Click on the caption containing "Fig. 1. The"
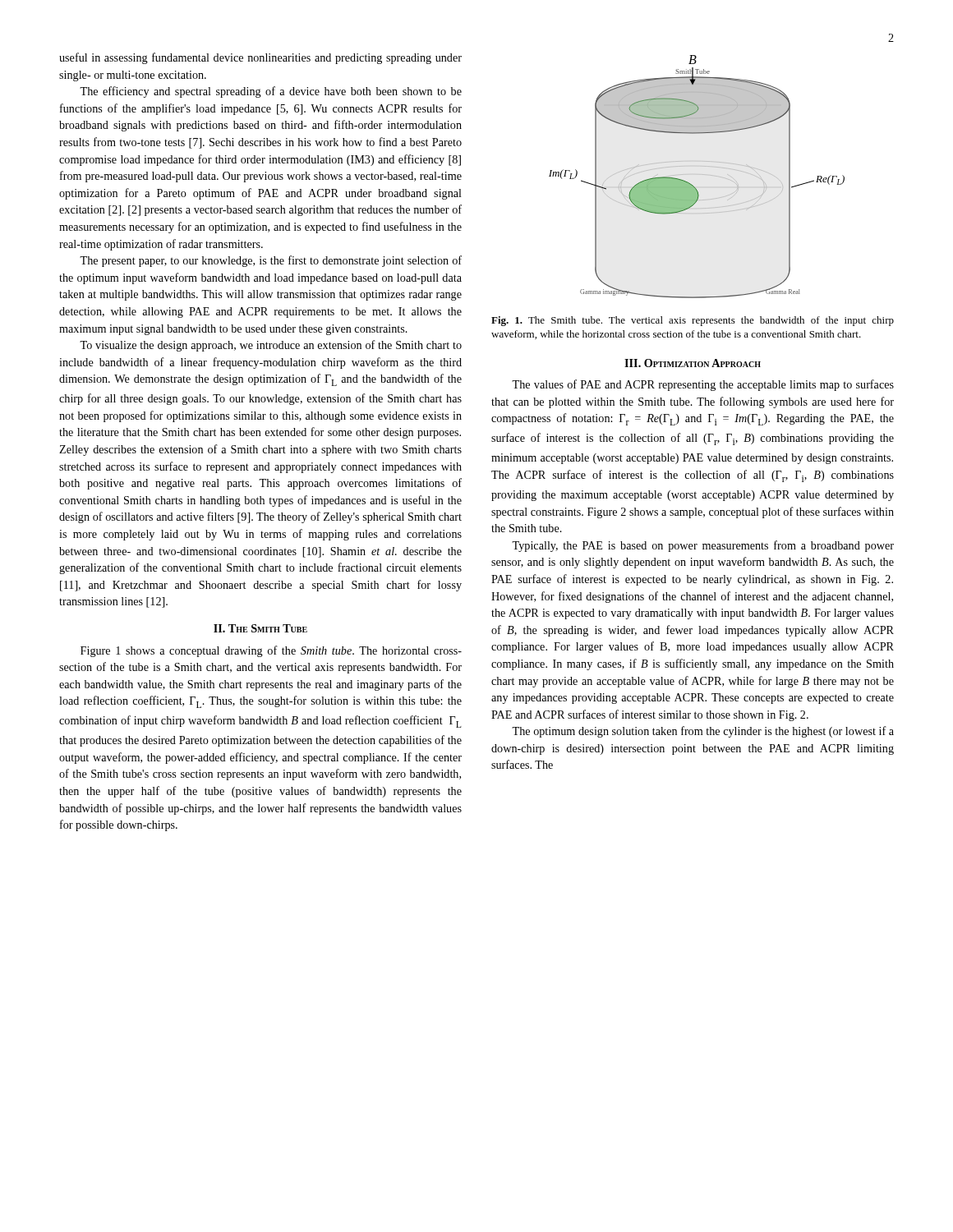This screenshot has height=1232, width=953. pyautogui.click(x=693, y=327)
